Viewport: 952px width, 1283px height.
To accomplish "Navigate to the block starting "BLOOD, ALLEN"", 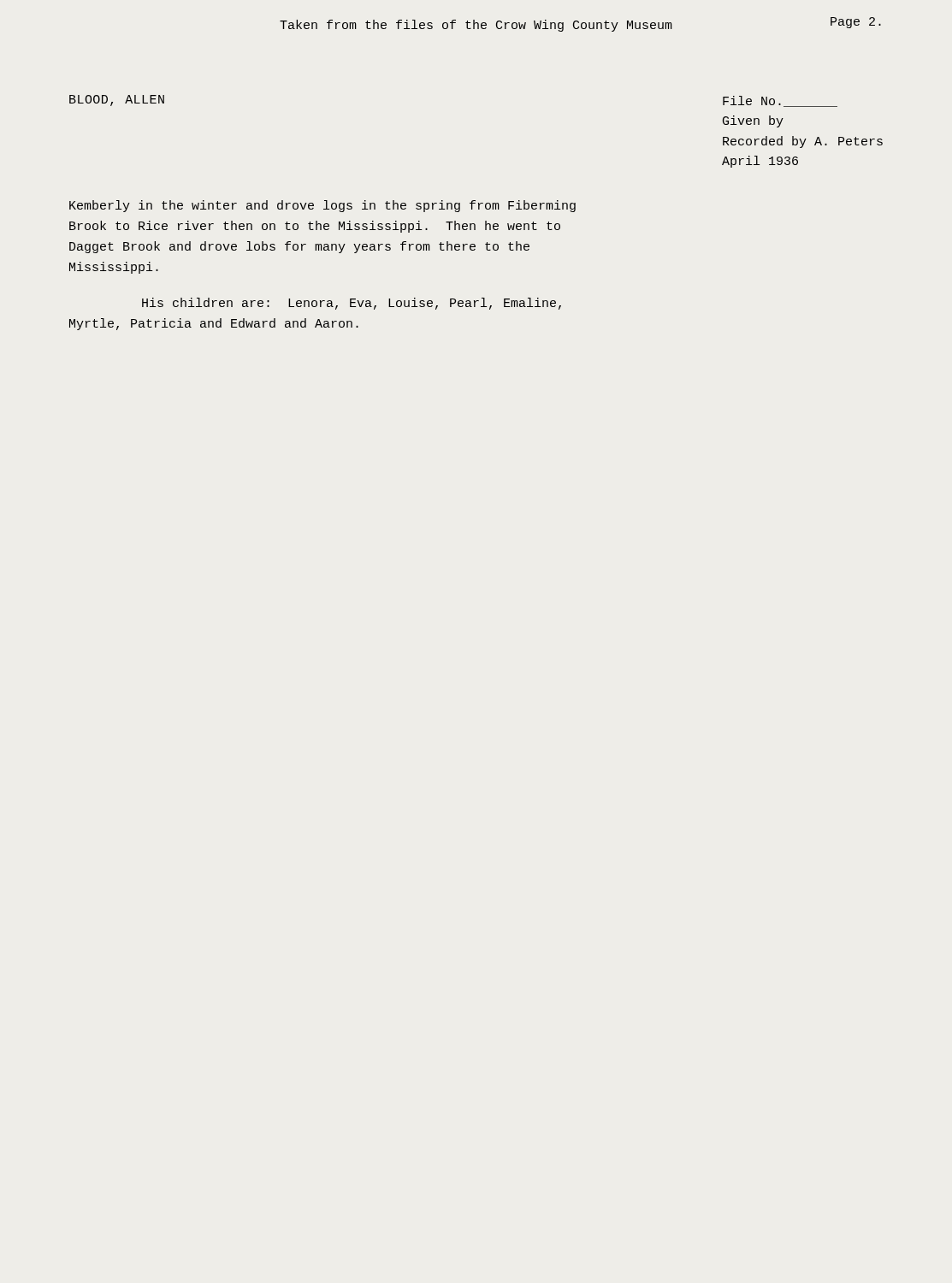I will (117, 101).
